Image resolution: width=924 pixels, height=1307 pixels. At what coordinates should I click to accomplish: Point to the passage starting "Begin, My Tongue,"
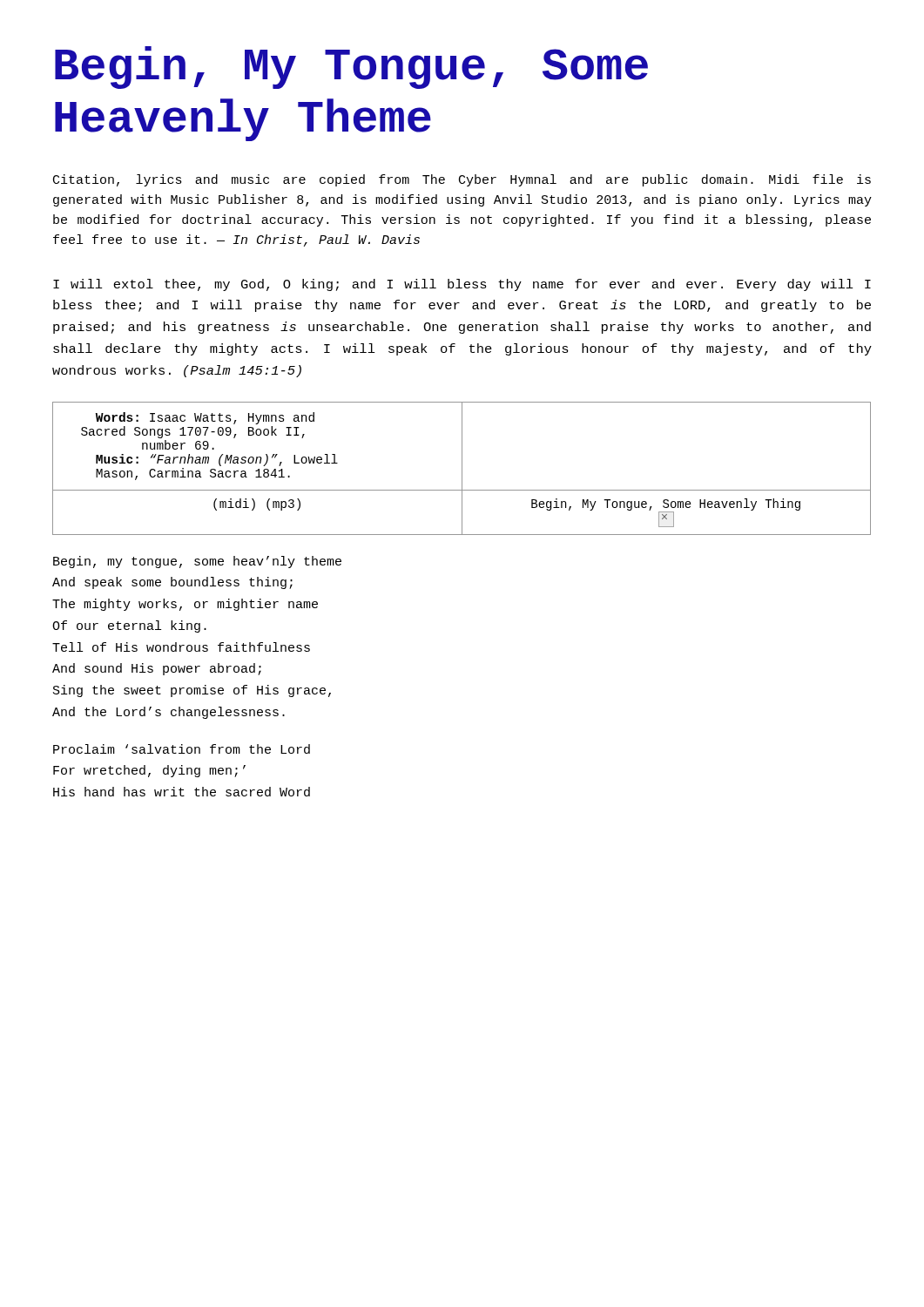point(351,94)
